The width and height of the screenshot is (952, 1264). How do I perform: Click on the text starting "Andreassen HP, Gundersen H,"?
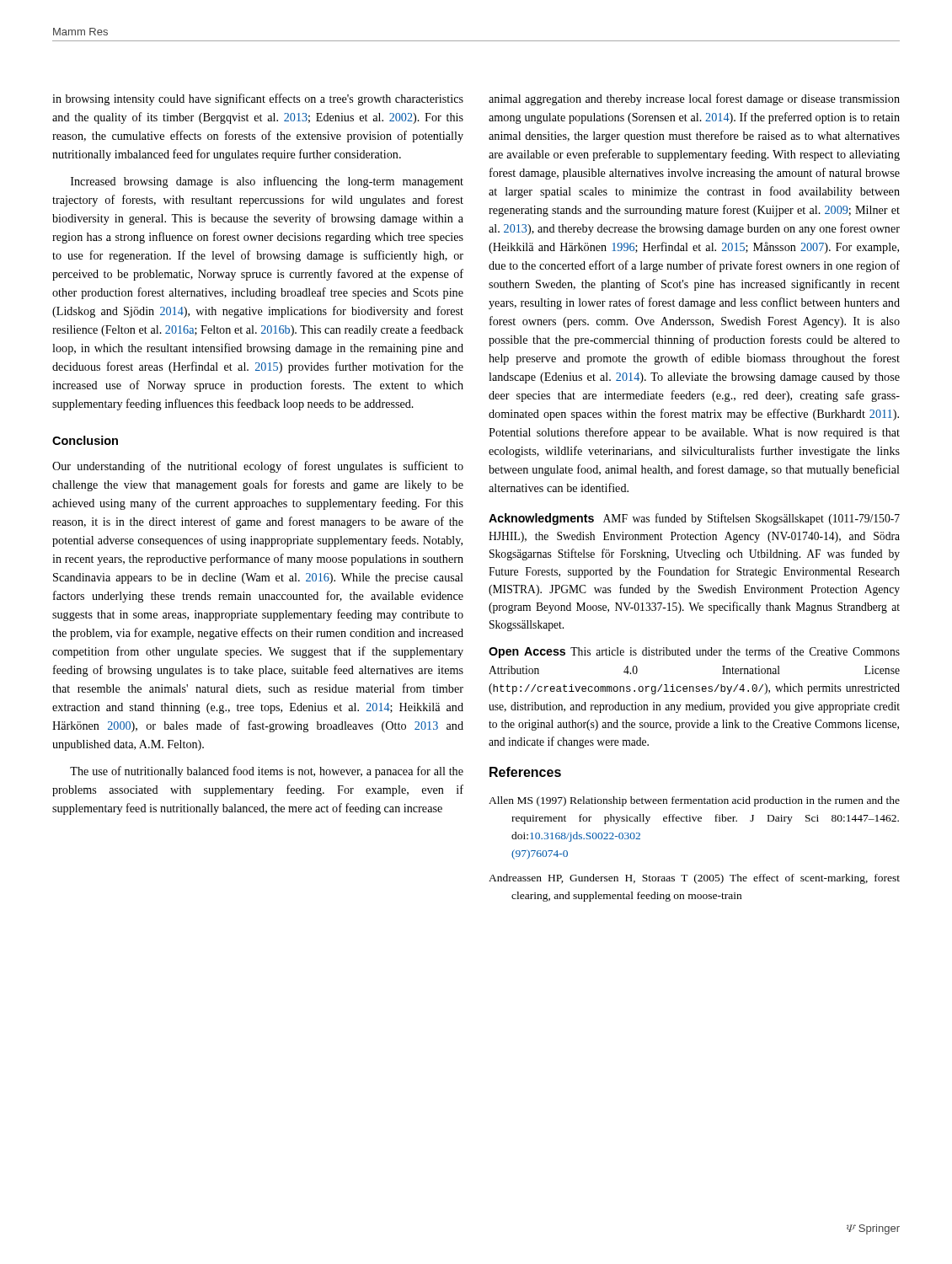[x=694, y=886]
